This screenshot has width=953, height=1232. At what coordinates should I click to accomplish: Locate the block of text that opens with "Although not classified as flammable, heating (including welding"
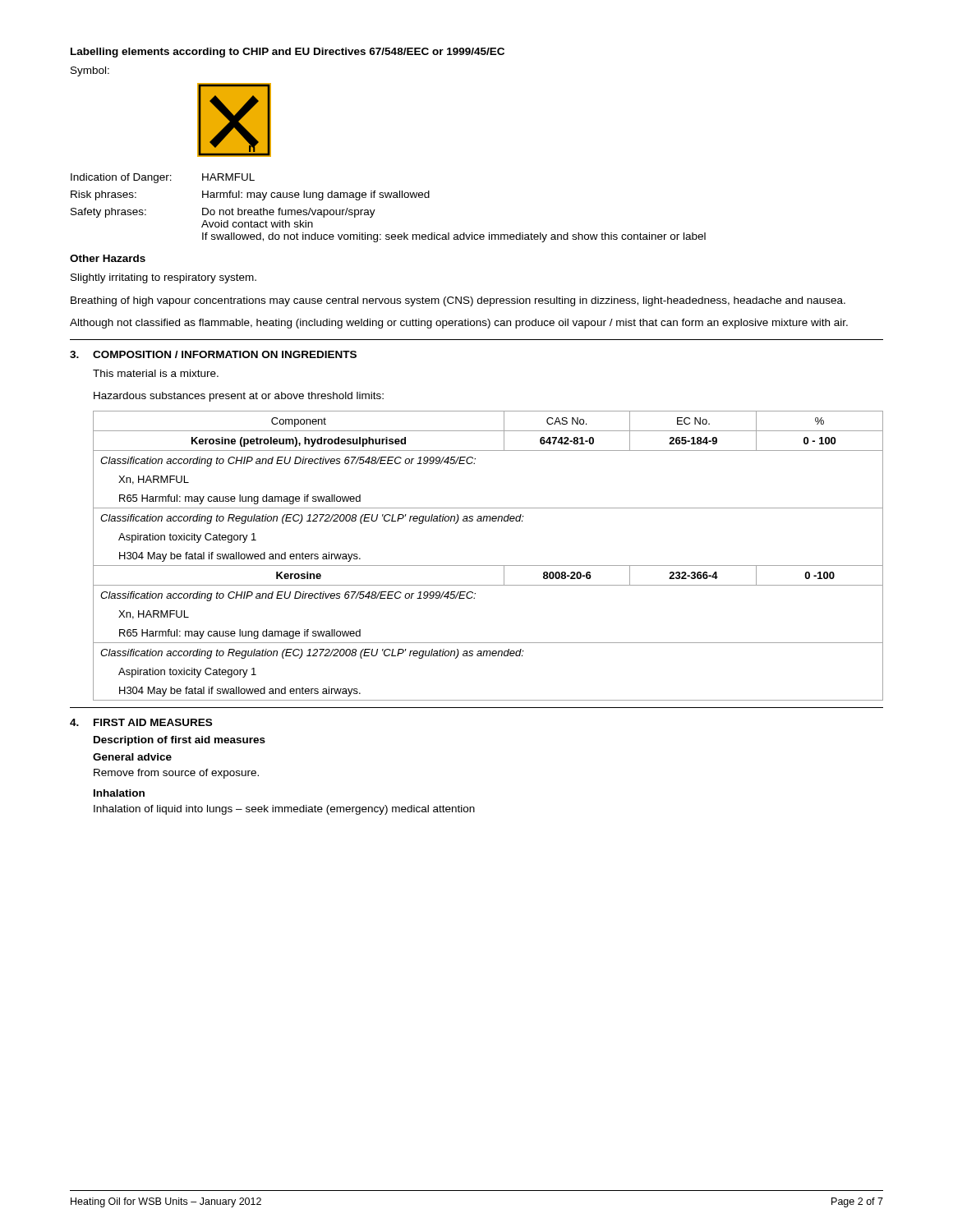(459, 323)
